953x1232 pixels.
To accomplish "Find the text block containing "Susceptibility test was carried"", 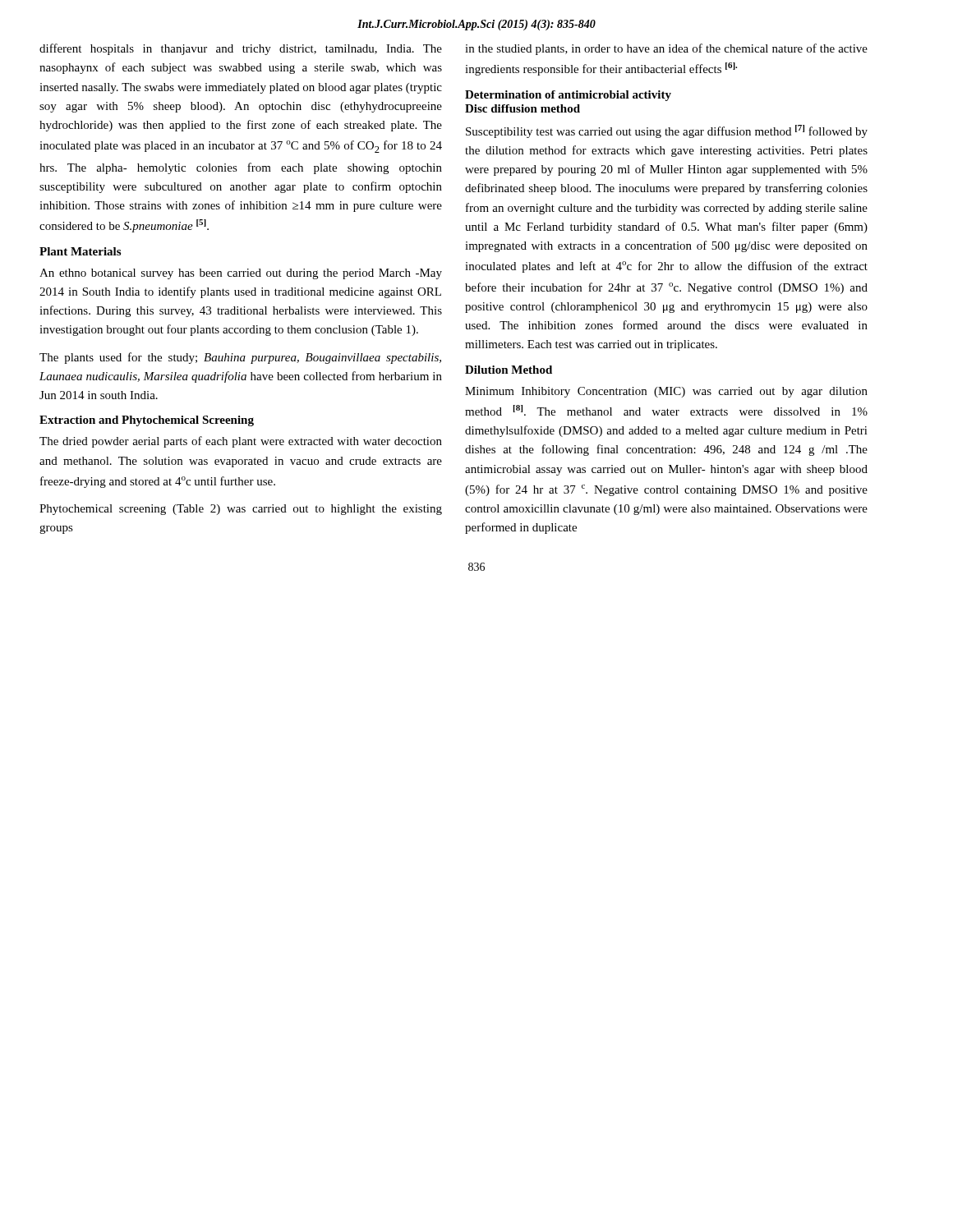I will 666,237.
